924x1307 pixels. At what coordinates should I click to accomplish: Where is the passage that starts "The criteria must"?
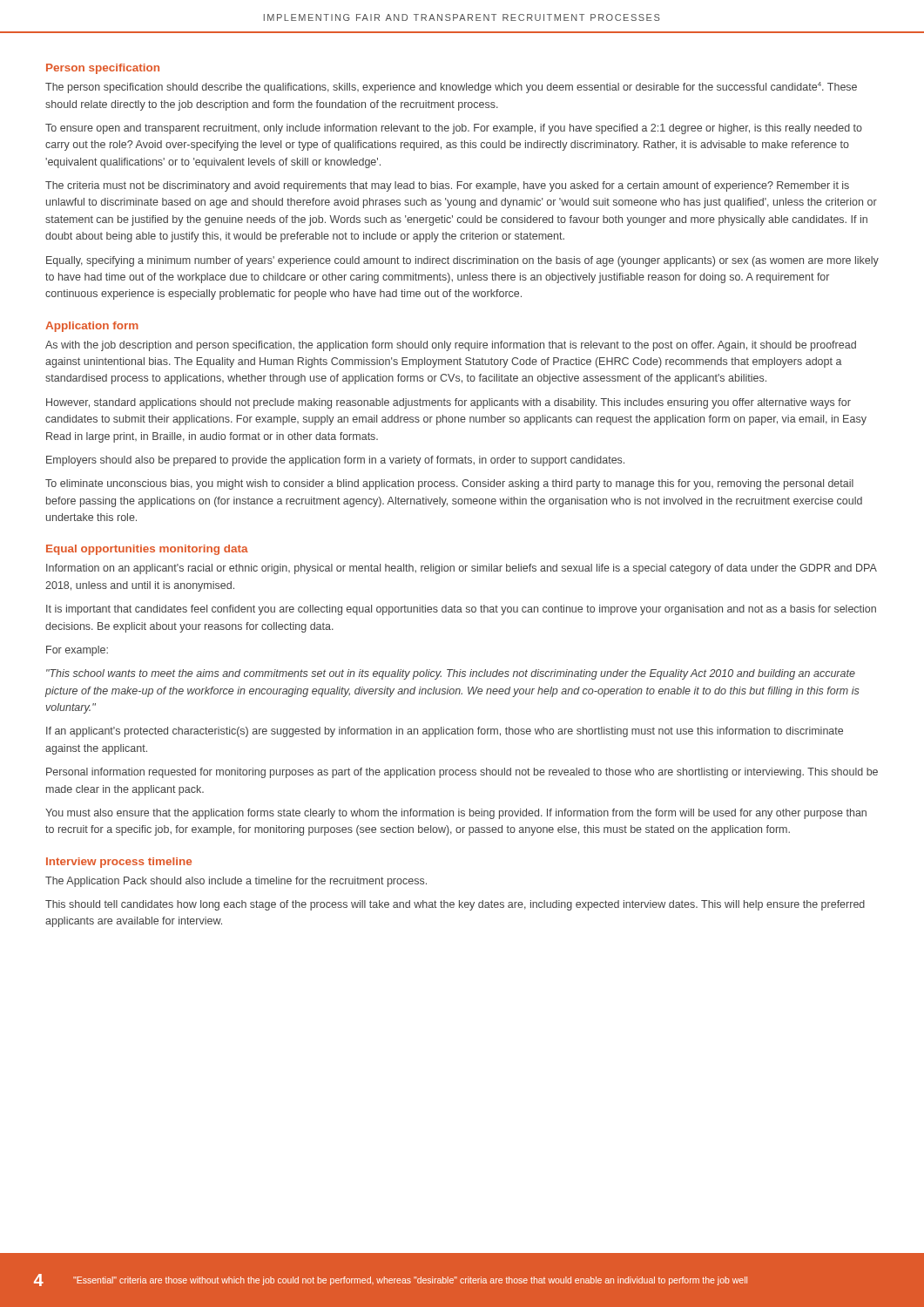click(461, 211)
